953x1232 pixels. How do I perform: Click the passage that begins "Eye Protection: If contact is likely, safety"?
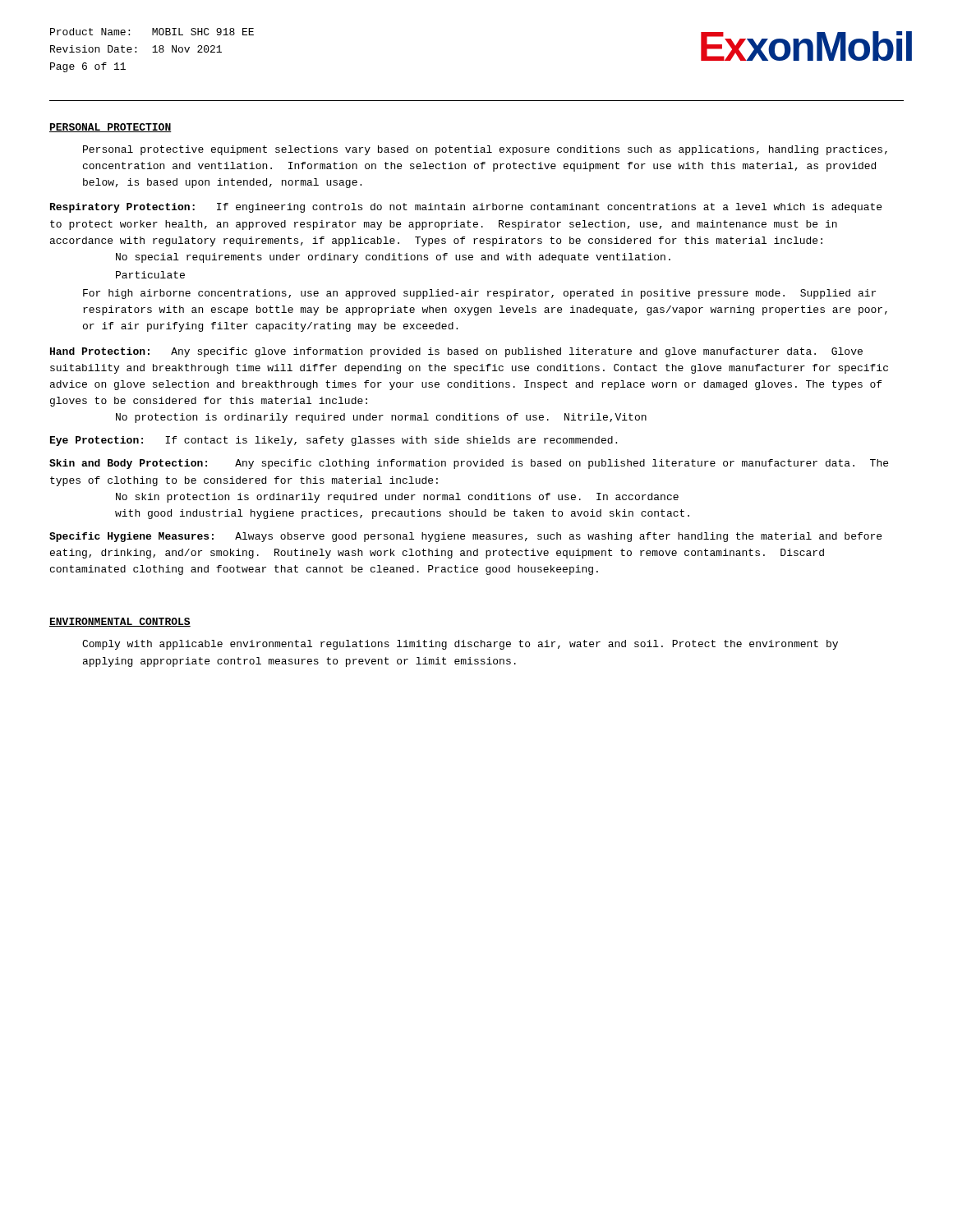click(335, 441)
